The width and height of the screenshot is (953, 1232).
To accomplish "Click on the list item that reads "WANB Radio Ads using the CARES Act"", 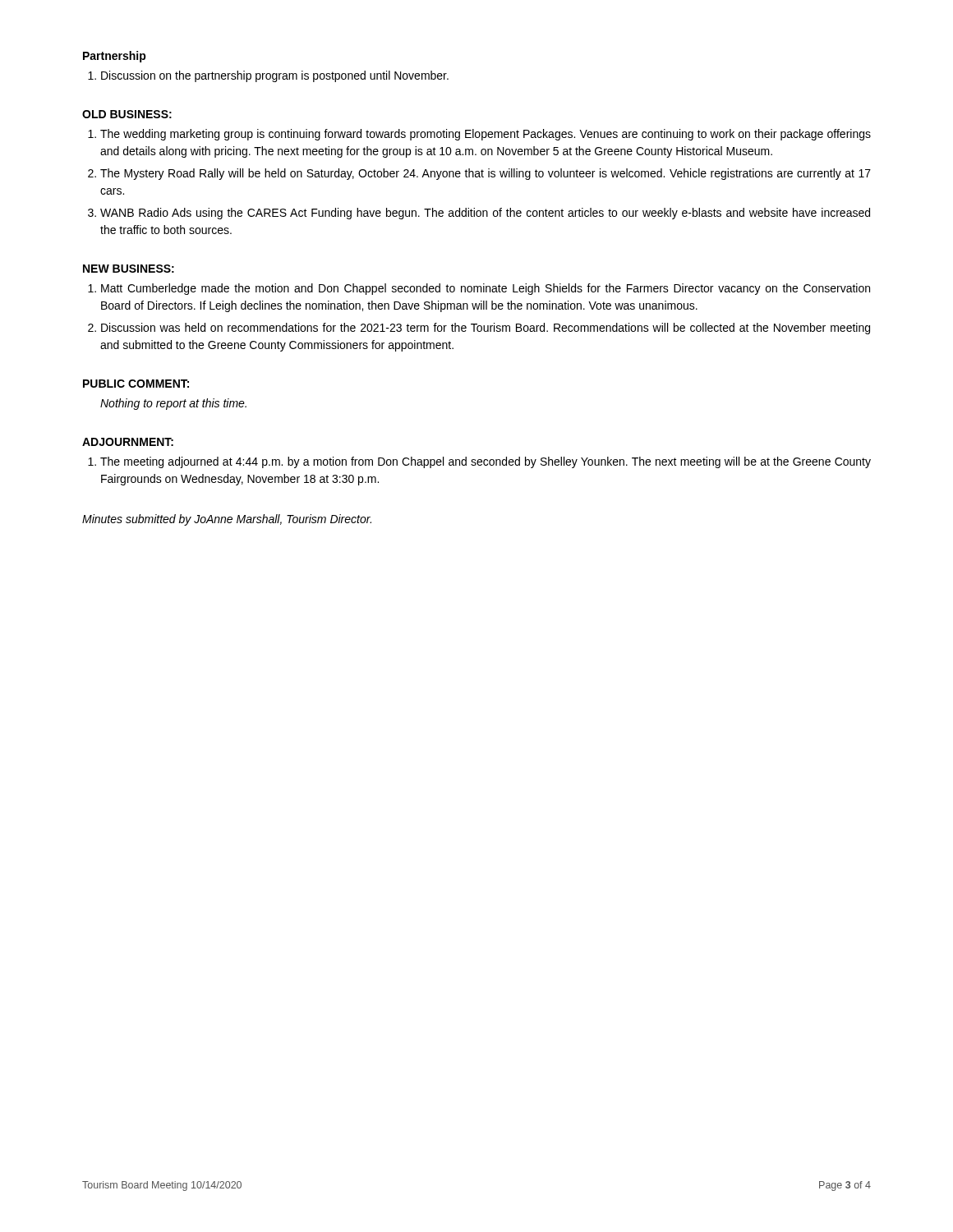I will (x=486, y=222).
